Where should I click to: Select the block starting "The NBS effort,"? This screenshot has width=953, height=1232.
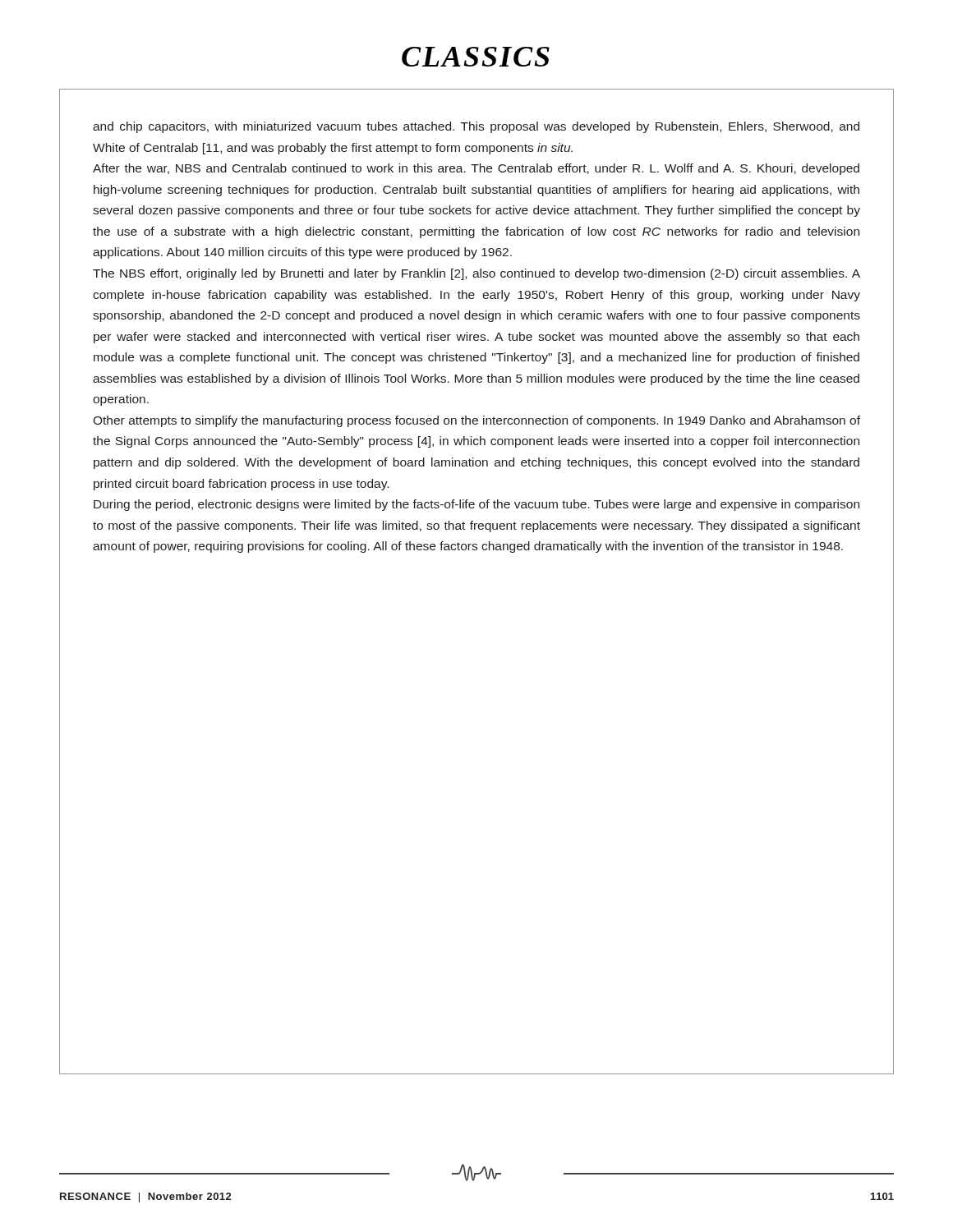coord(476,336)
